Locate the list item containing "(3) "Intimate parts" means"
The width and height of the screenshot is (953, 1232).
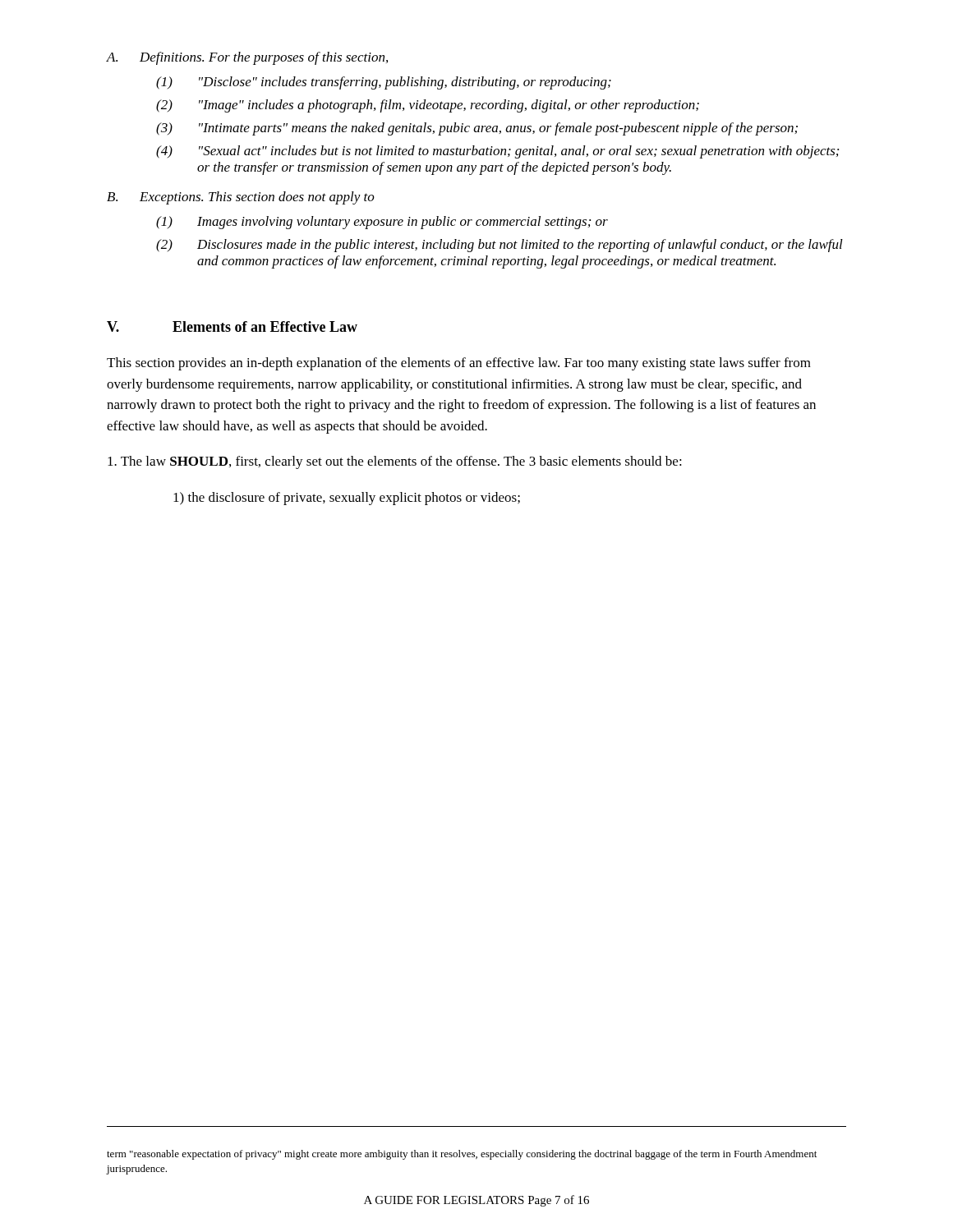click(x=501, y=128)
